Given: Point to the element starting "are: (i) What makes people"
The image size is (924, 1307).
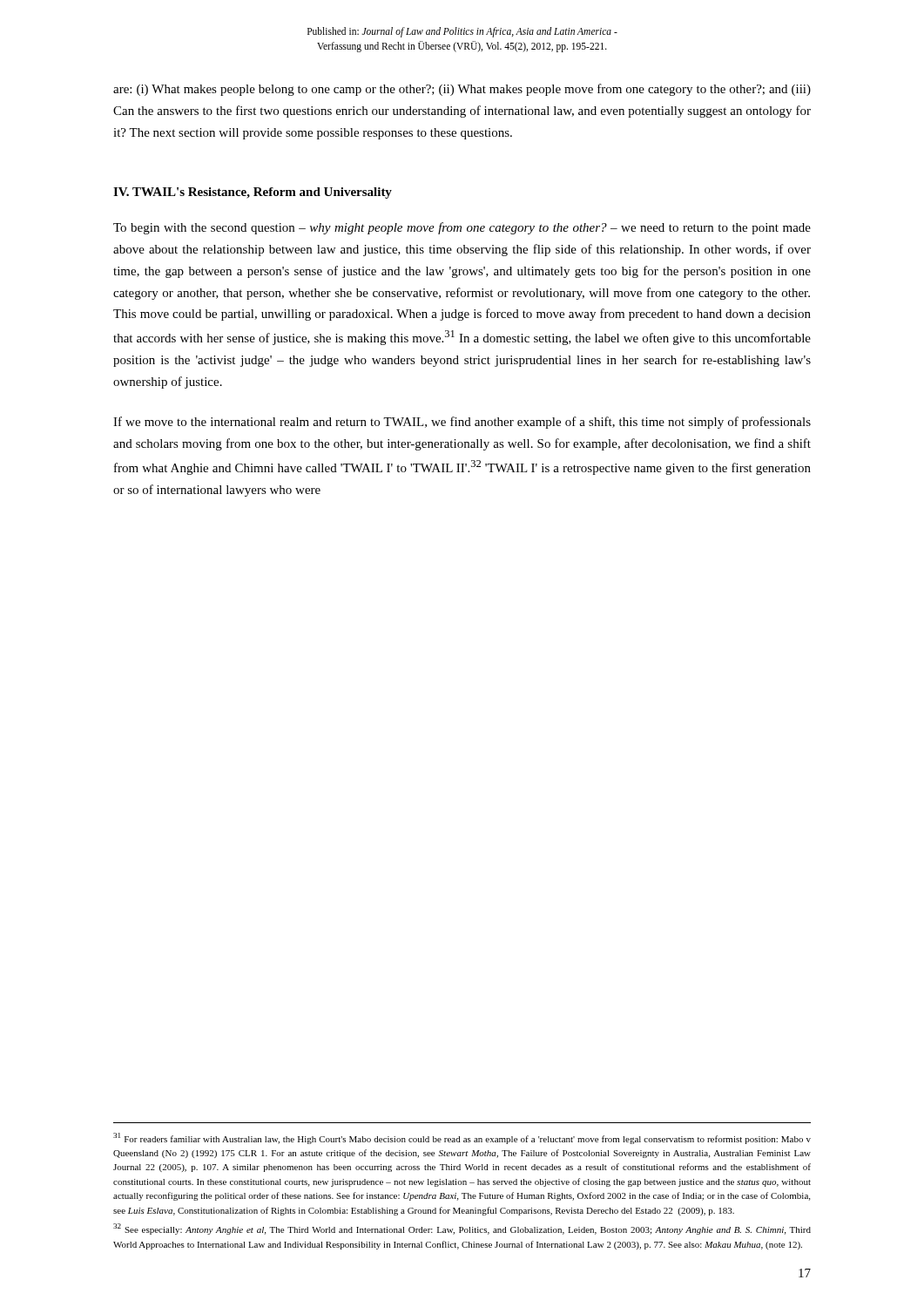Looking at the screenshot, I should point(462,110).
